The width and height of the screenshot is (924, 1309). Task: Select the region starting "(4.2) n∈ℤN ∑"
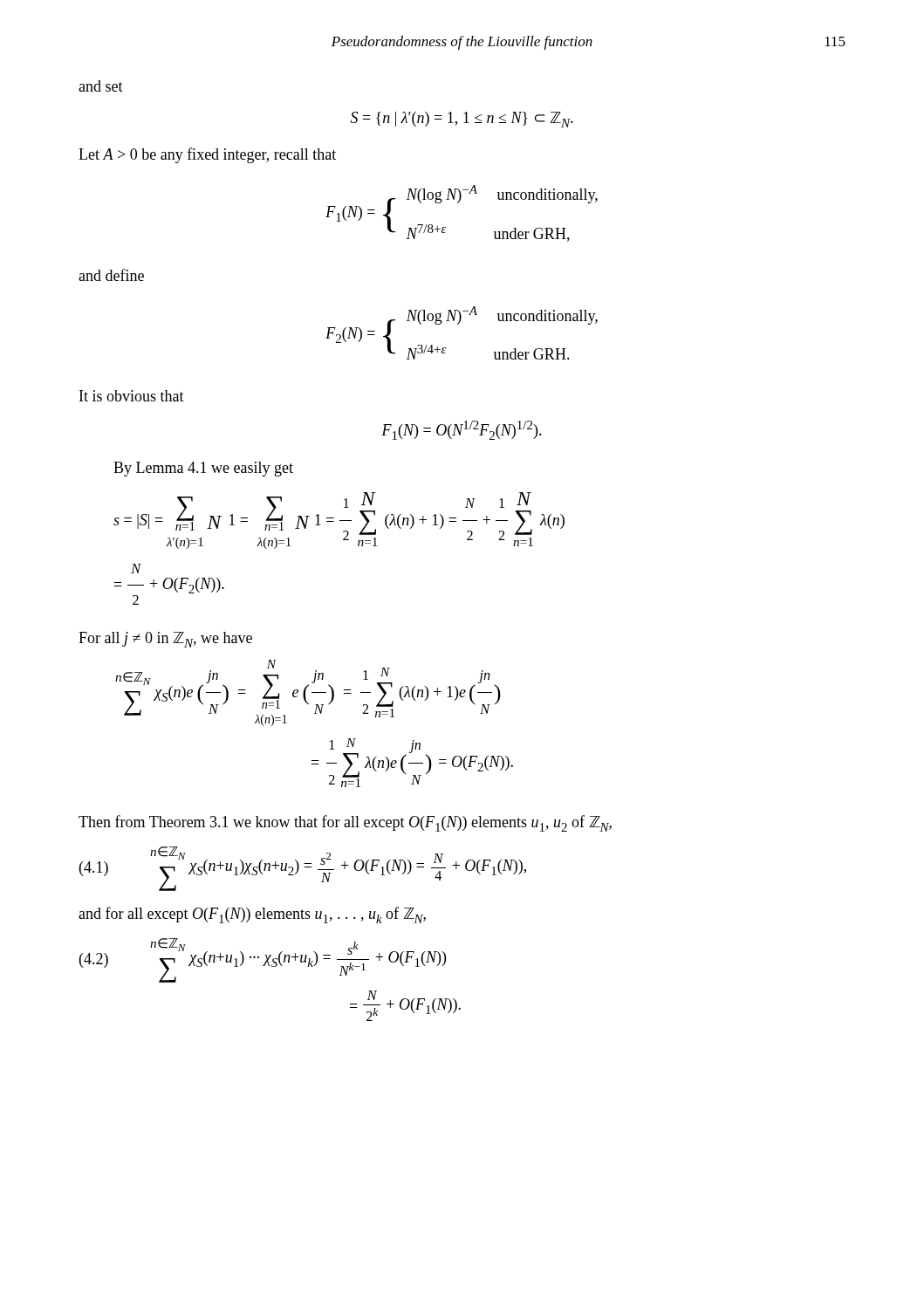pos(462,982)
